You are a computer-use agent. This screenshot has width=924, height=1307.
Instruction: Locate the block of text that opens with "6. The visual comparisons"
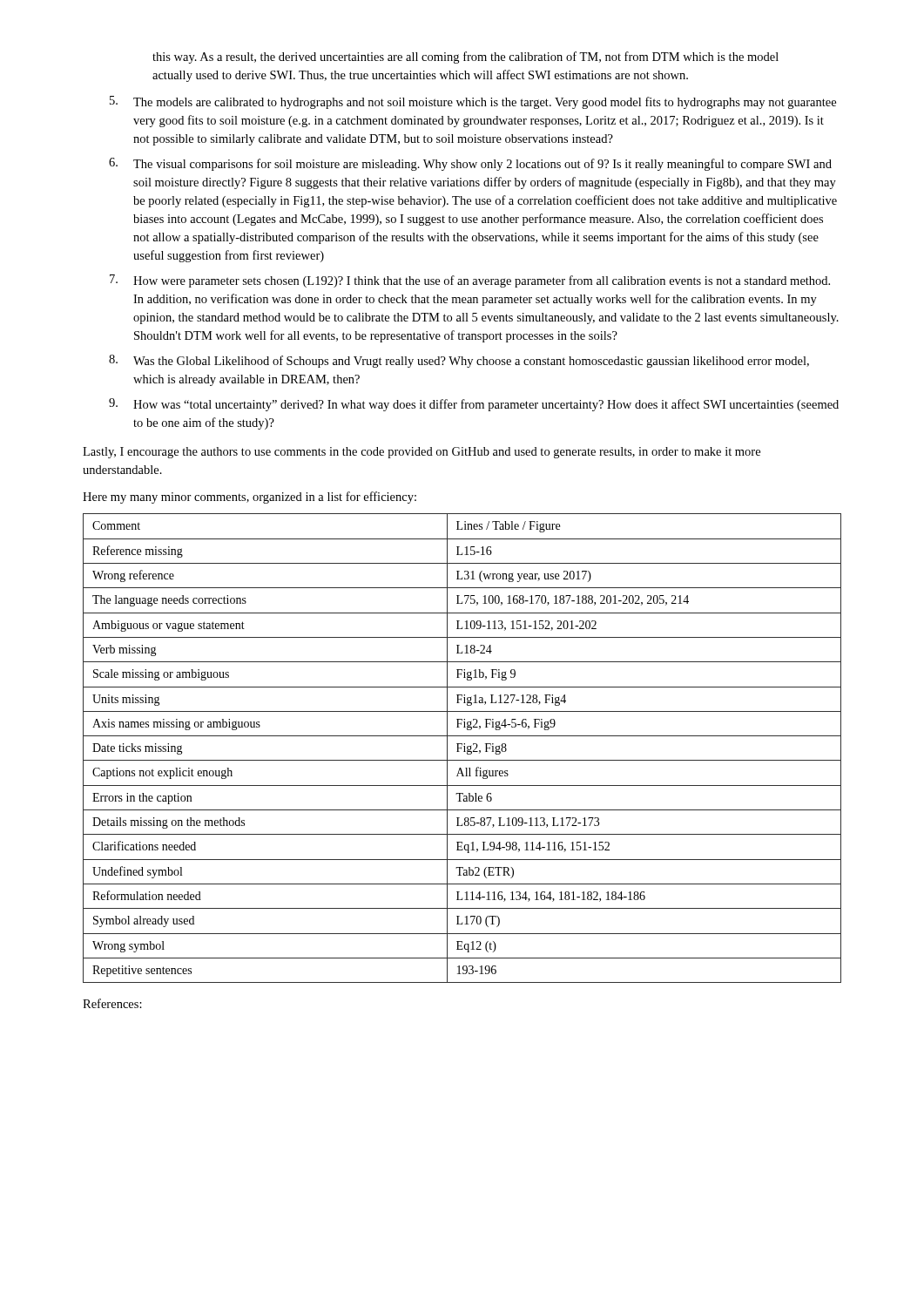point(475,210)
